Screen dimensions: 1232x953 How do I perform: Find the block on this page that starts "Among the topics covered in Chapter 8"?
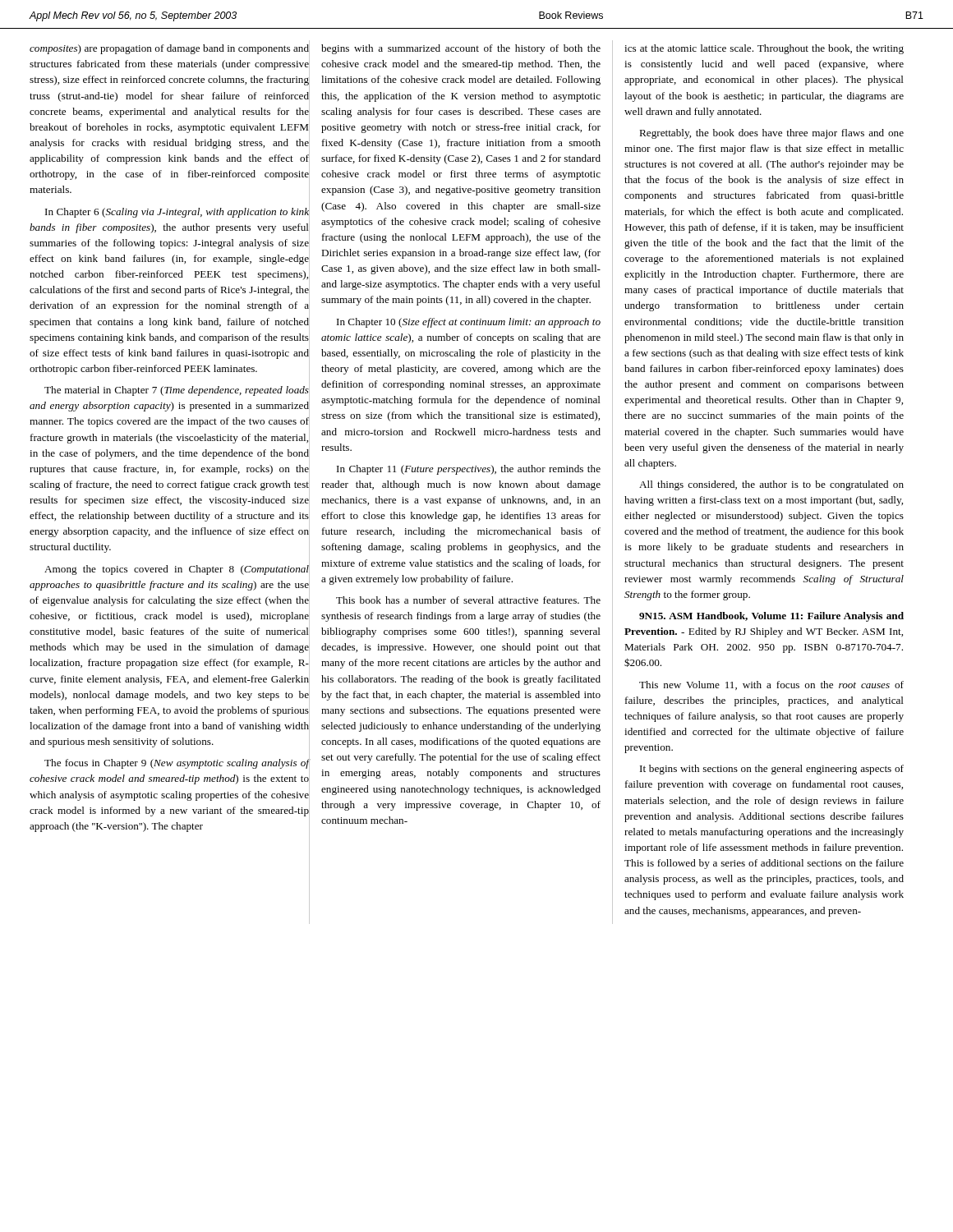[x=169, y=655]
